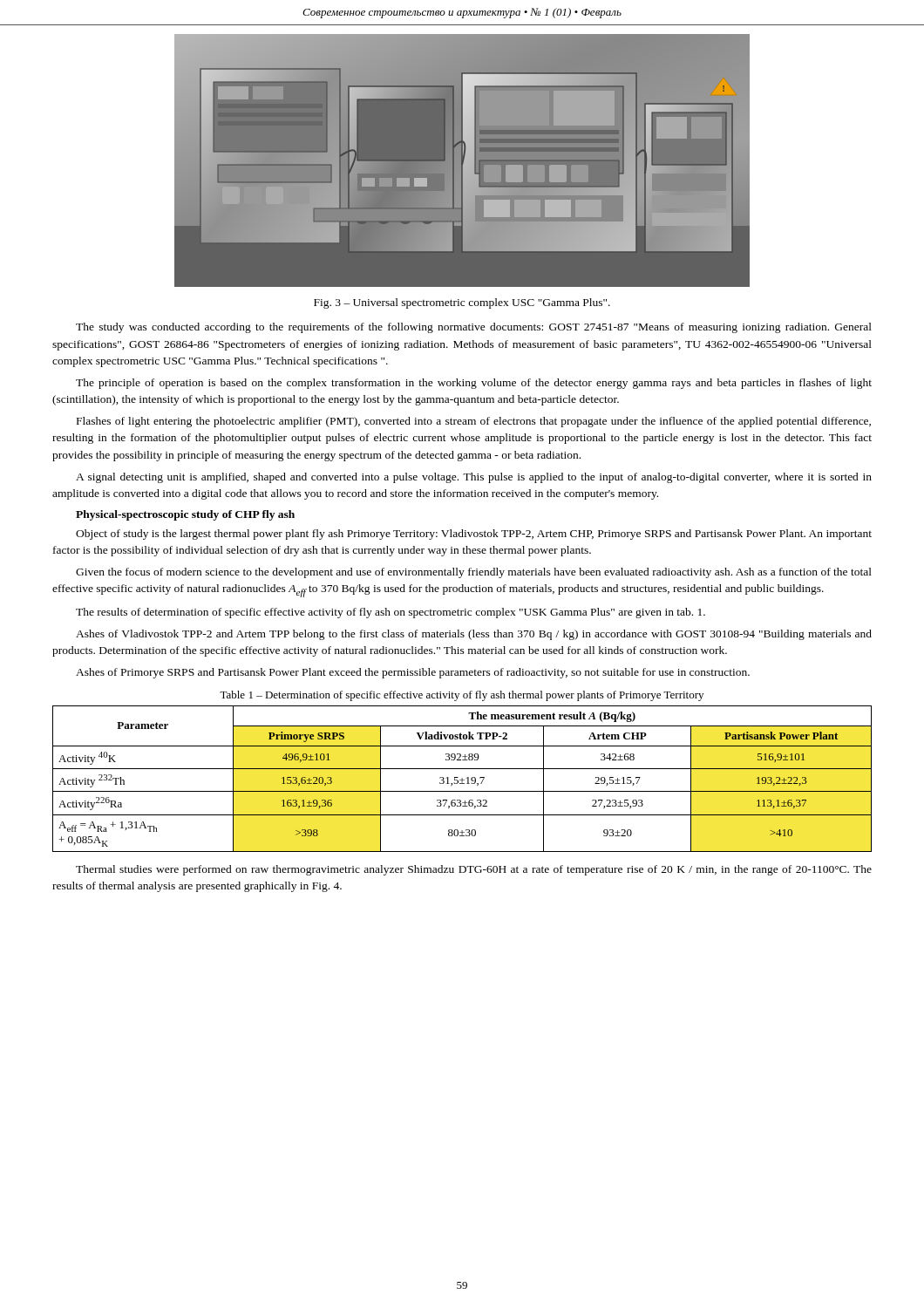924x1308 pixels.
Task: Point to the block starting "Fig. 3 –"
Action: click(462, 302)
